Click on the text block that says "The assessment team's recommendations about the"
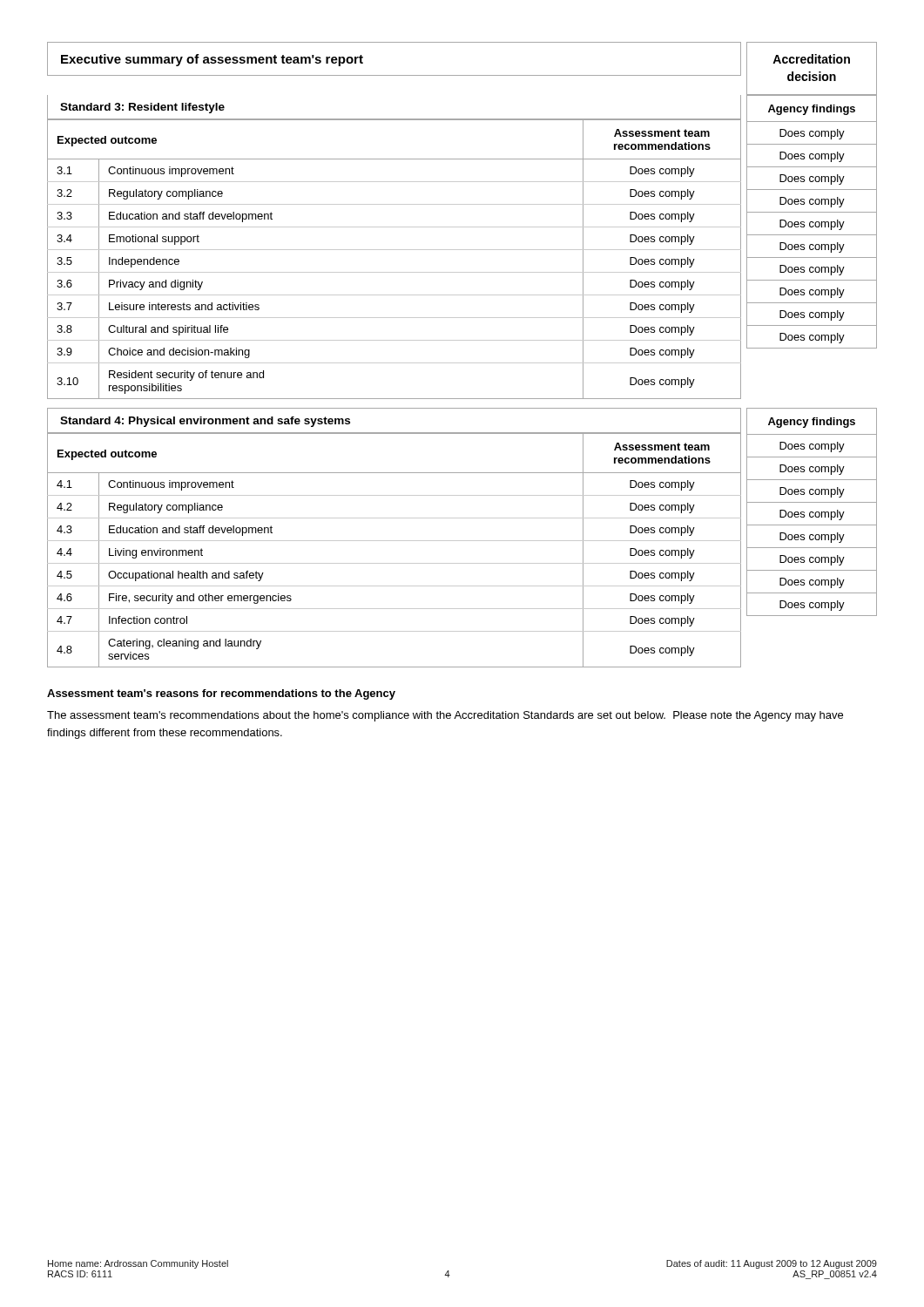This screenshot has width=924, height=1307. (x=445, y=724)
